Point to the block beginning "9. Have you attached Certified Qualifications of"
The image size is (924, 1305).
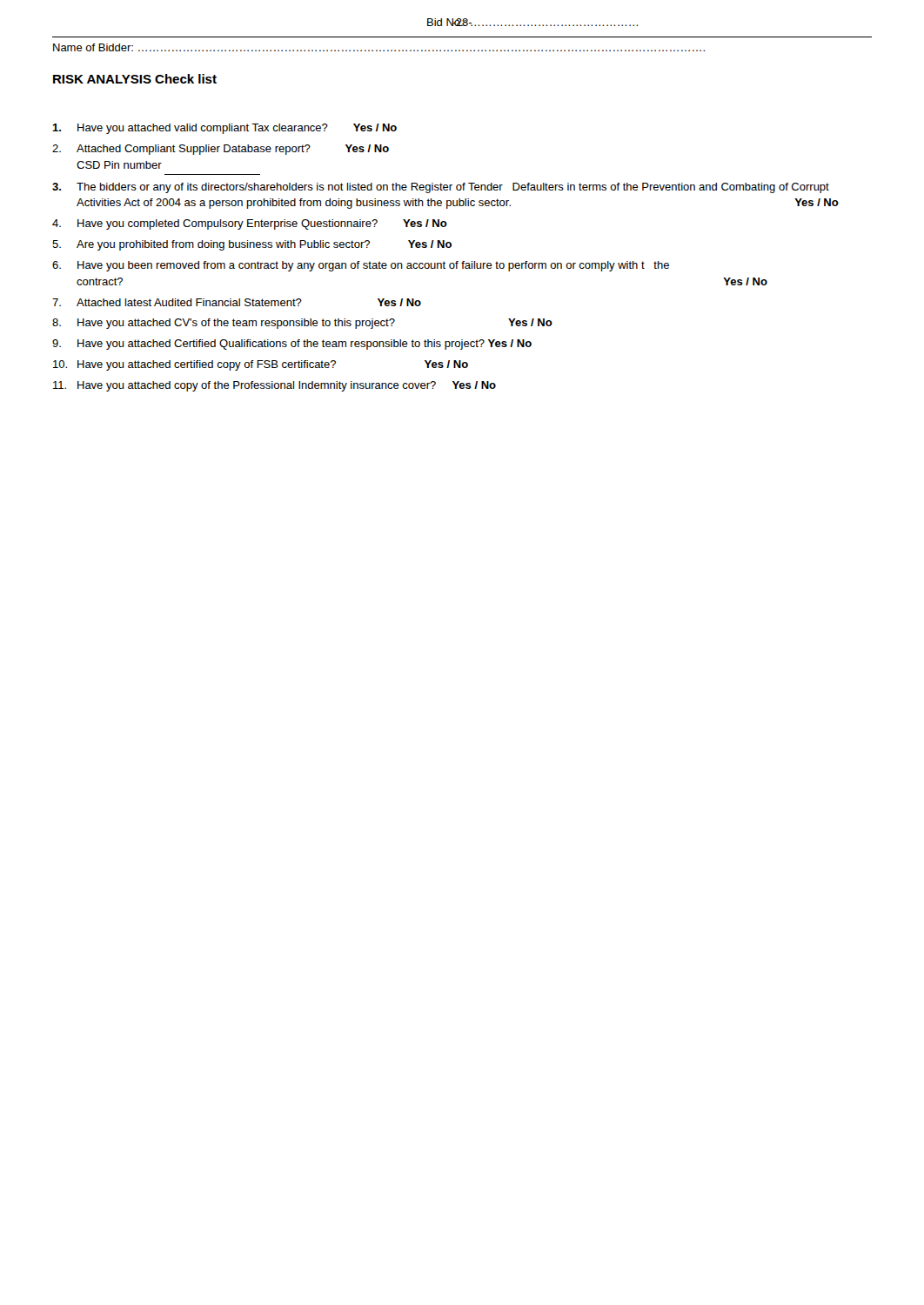coord(292,344)
